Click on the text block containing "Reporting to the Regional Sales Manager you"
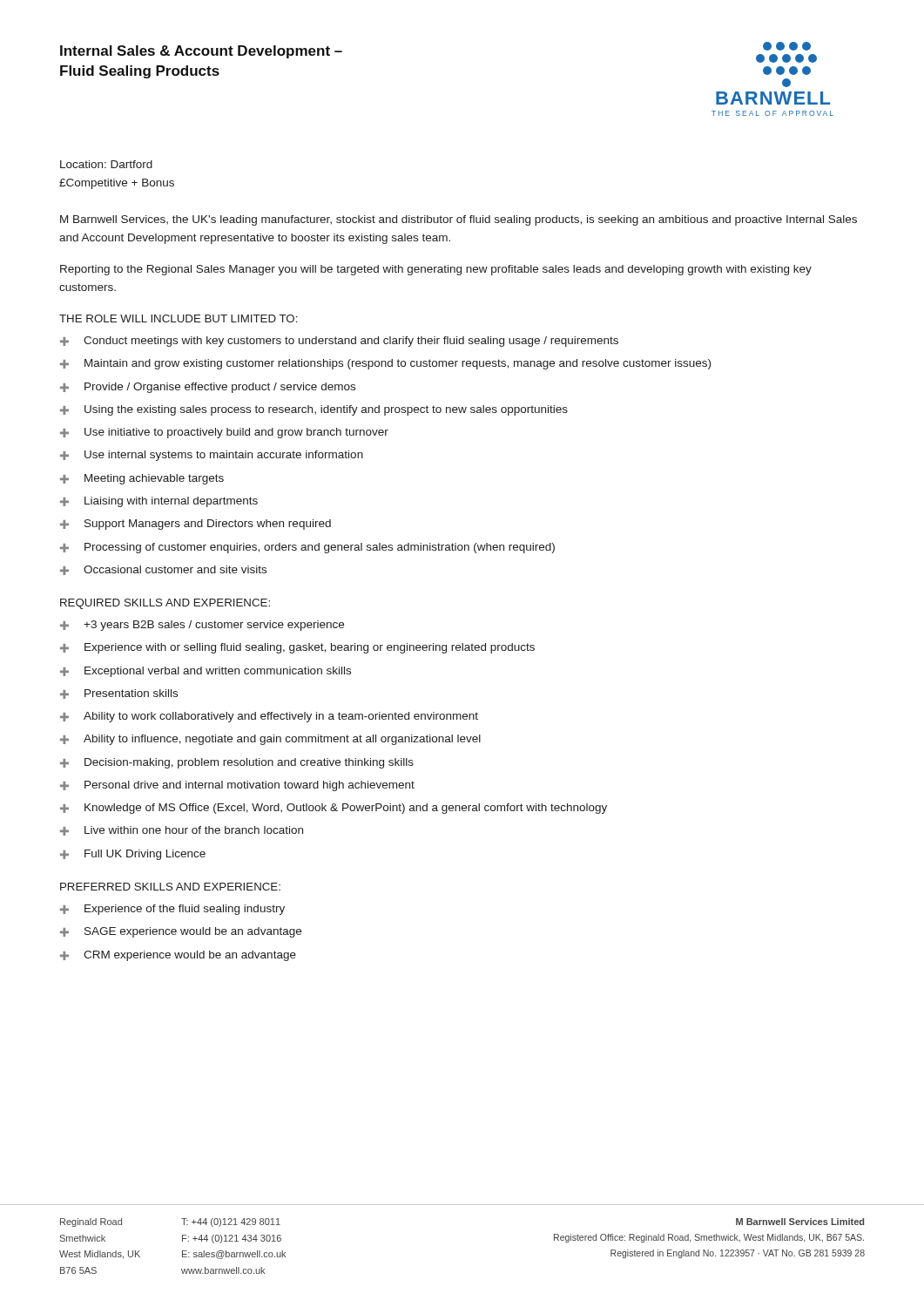This screenshot has width=924, height=1307. (435, 278)
